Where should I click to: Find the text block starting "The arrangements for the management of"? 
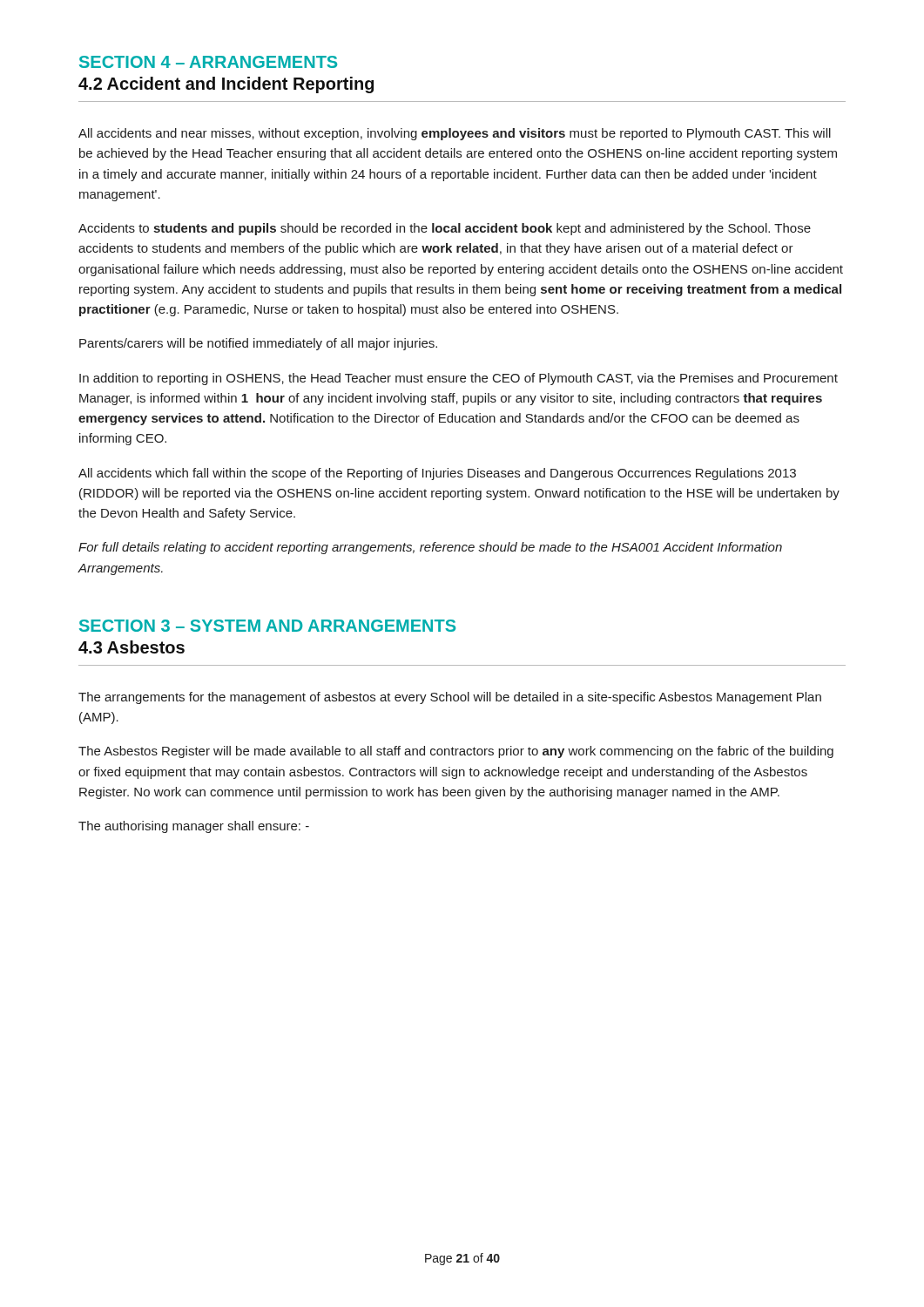click(450, 707)
